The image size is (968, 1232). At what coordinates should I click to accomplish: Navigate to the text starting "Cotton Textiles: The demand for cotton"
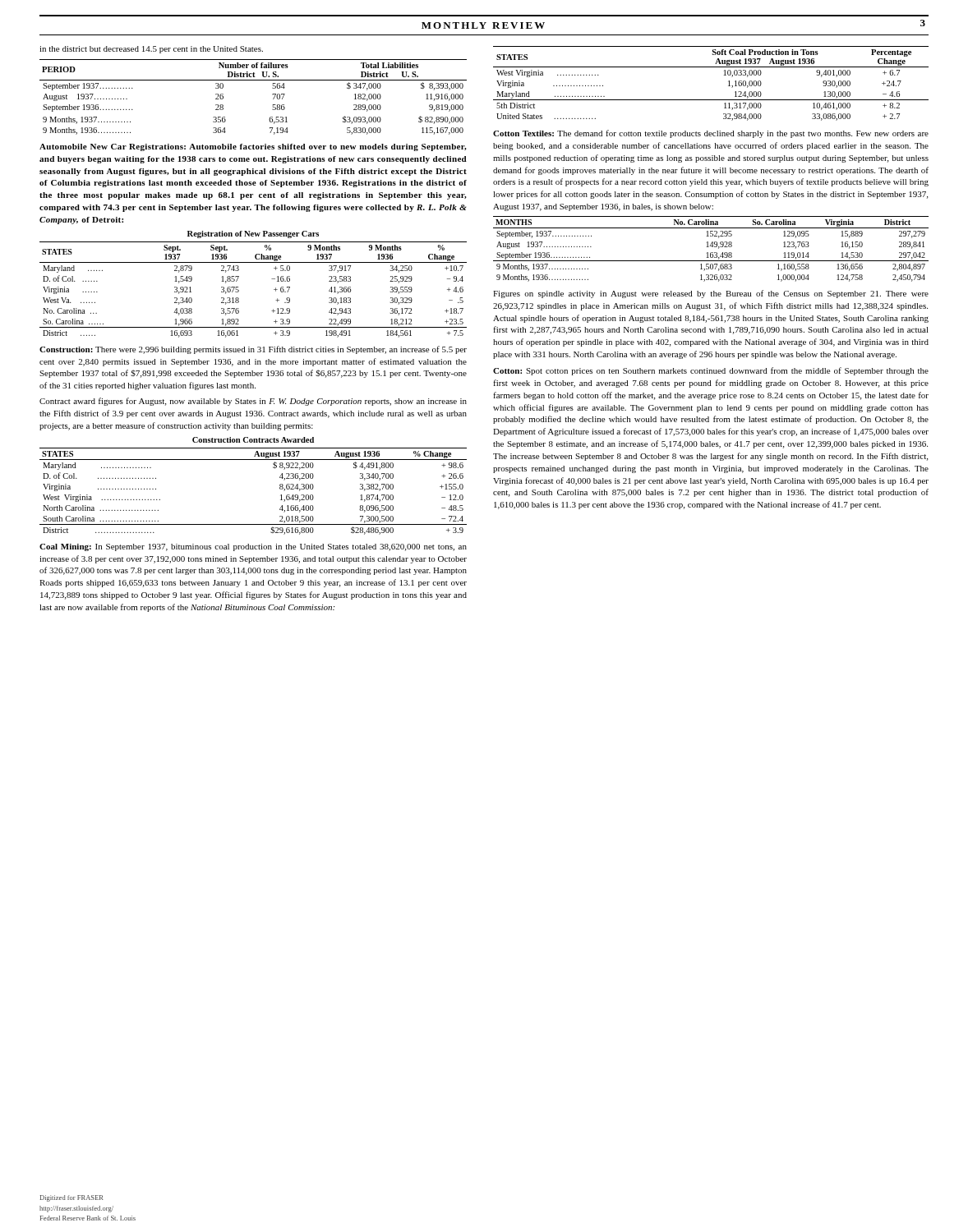711,170
